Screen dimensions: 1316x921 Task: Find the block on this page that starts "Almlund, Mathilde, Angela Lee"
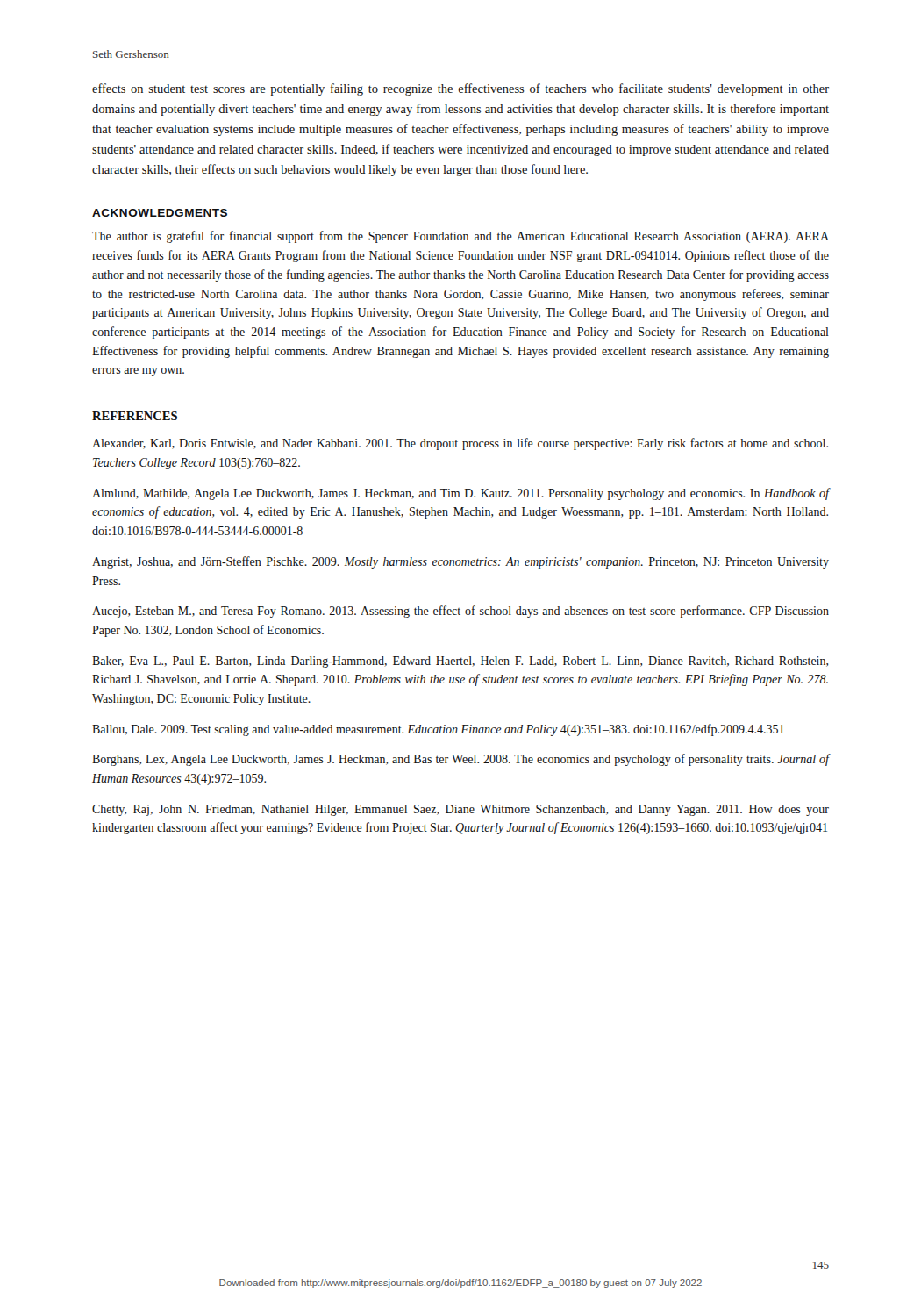point(460,512)
